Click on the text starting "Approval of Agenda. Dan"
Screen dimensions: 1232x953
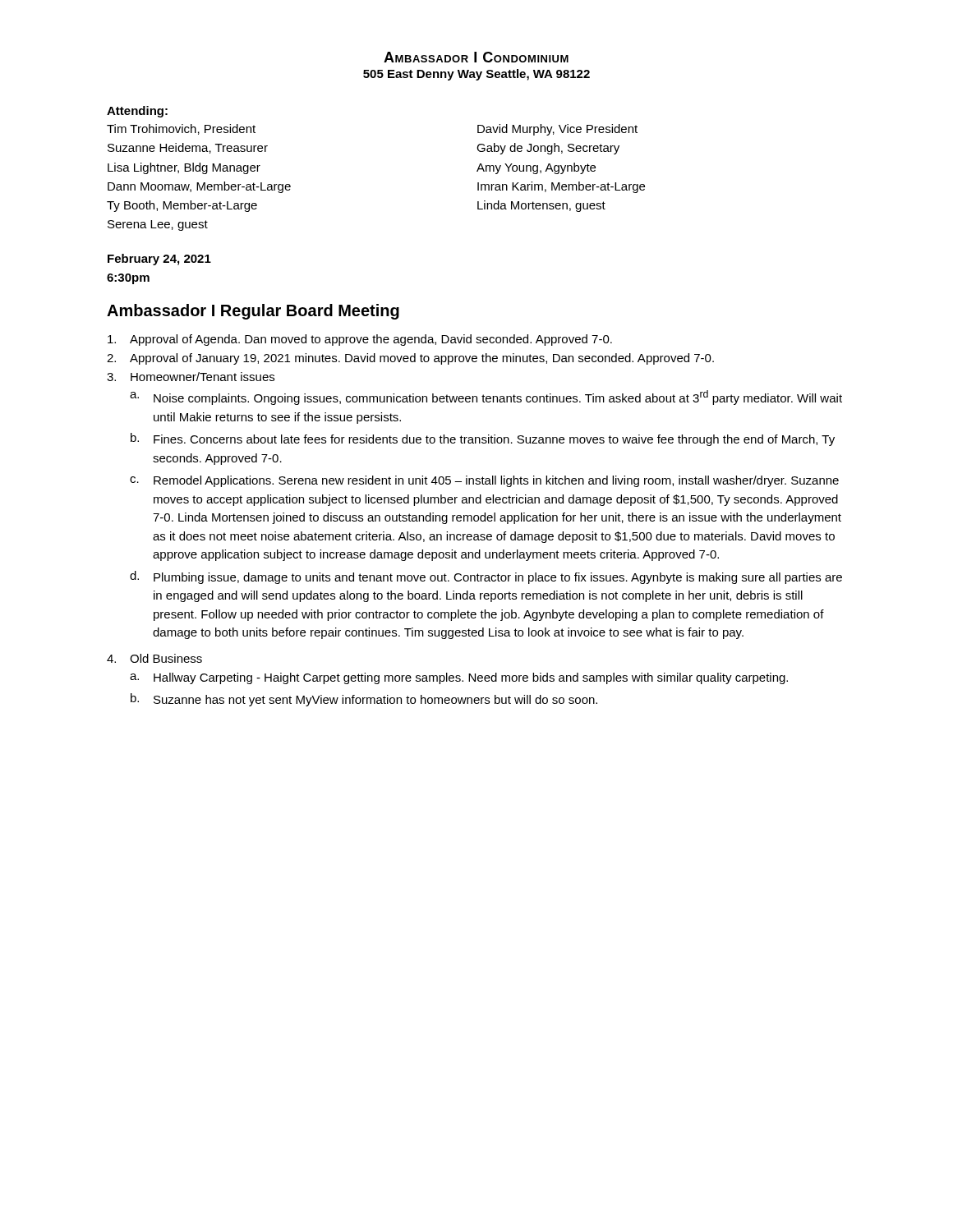(x=476, y=339)
